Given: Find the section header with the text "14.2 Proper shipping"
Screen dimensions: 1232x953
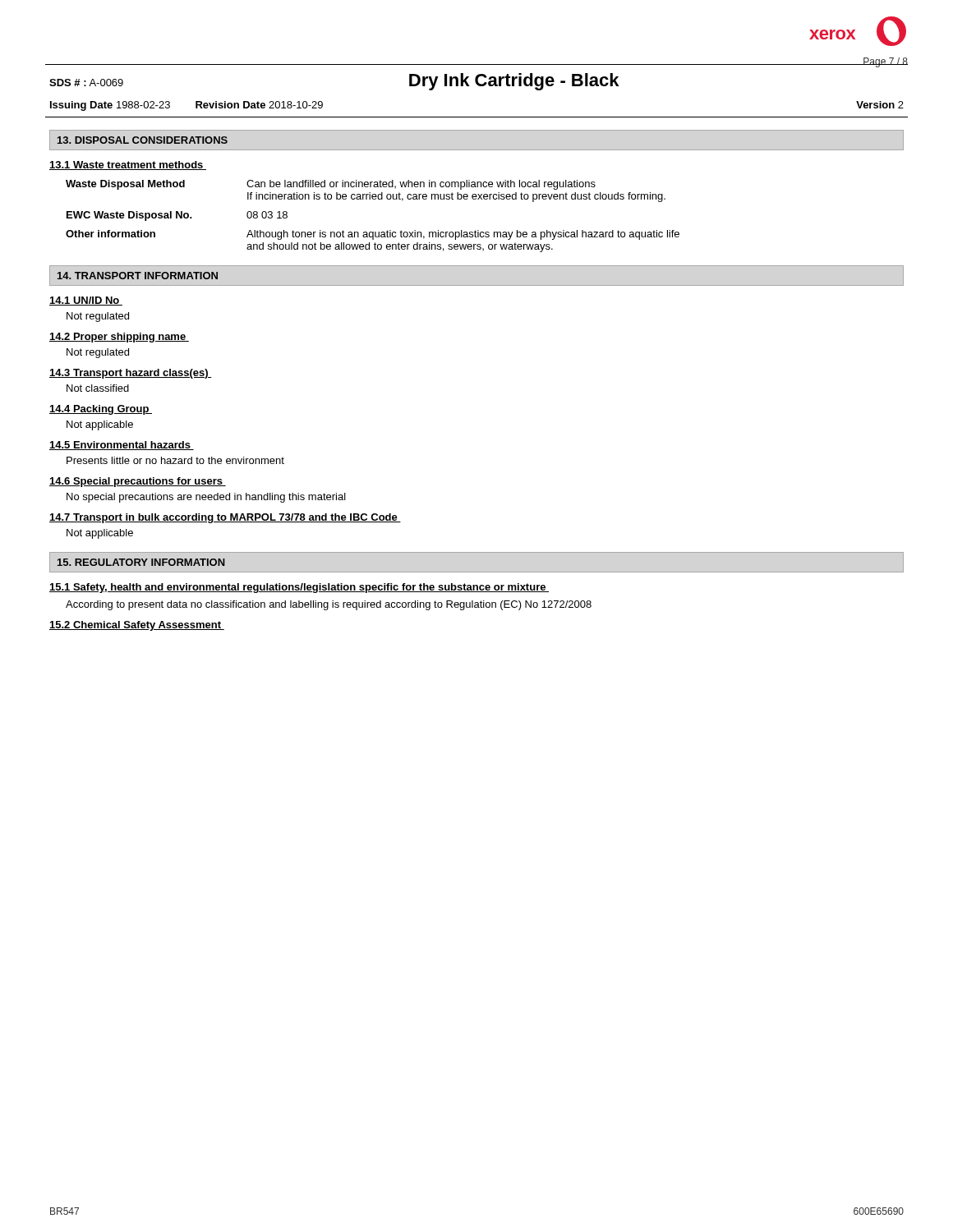Looking at the screenshot, I should [119, 336].
